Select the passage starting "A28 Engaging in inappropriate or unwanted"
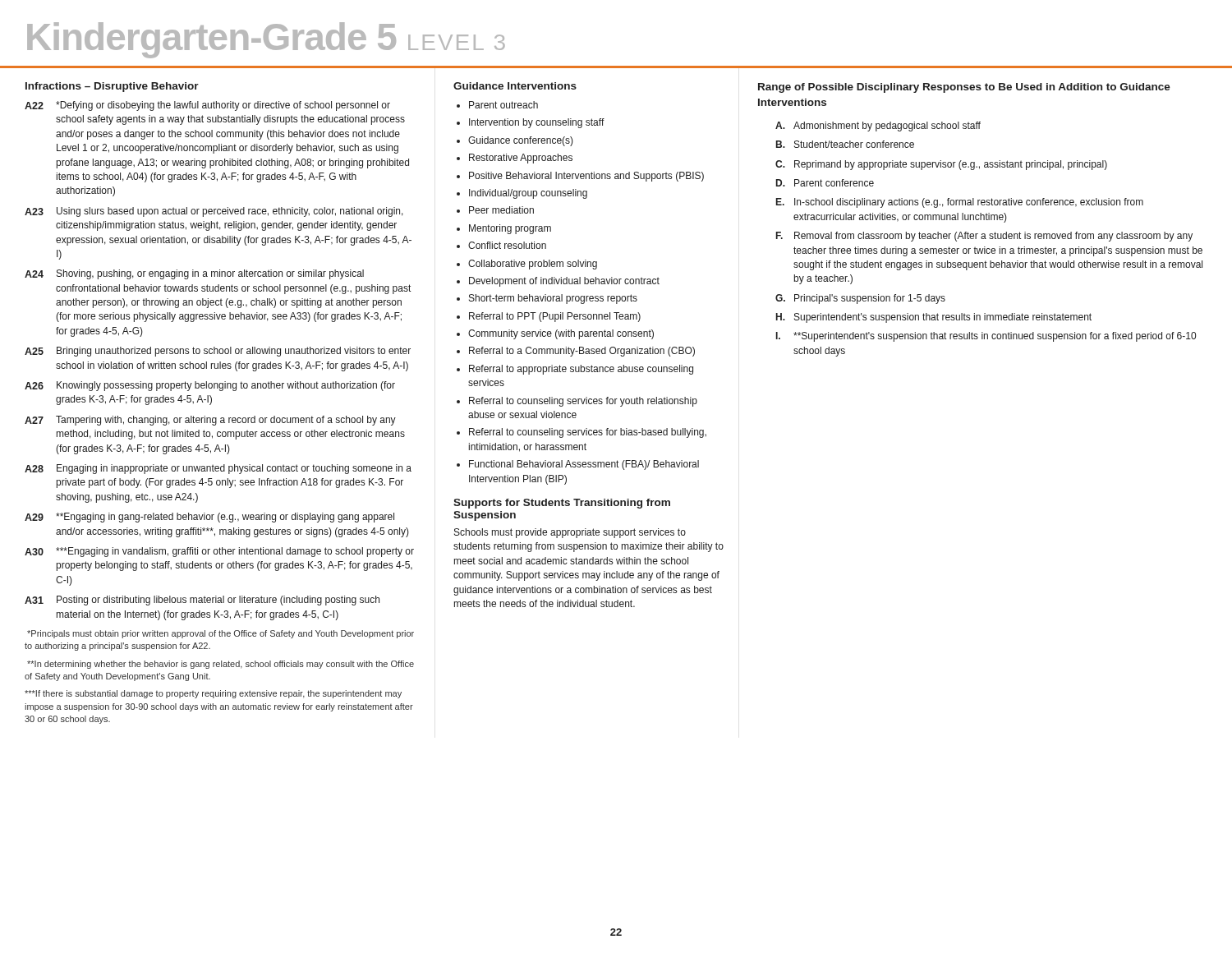 click(221, 483)
